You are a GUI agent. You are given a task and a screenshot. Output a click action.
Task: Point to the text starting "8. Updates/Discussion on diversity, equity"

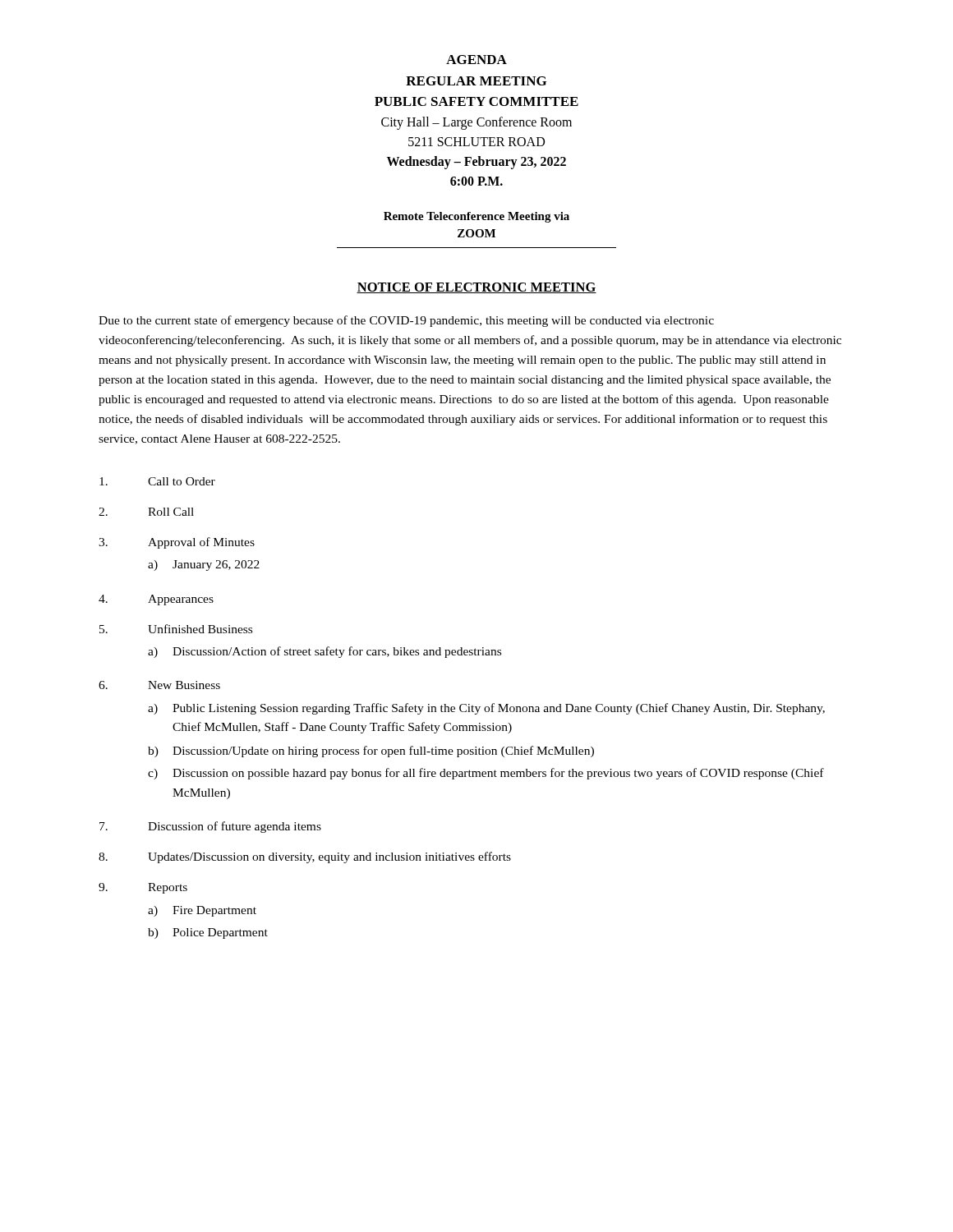pyautogui.click(x=476, y=856)
